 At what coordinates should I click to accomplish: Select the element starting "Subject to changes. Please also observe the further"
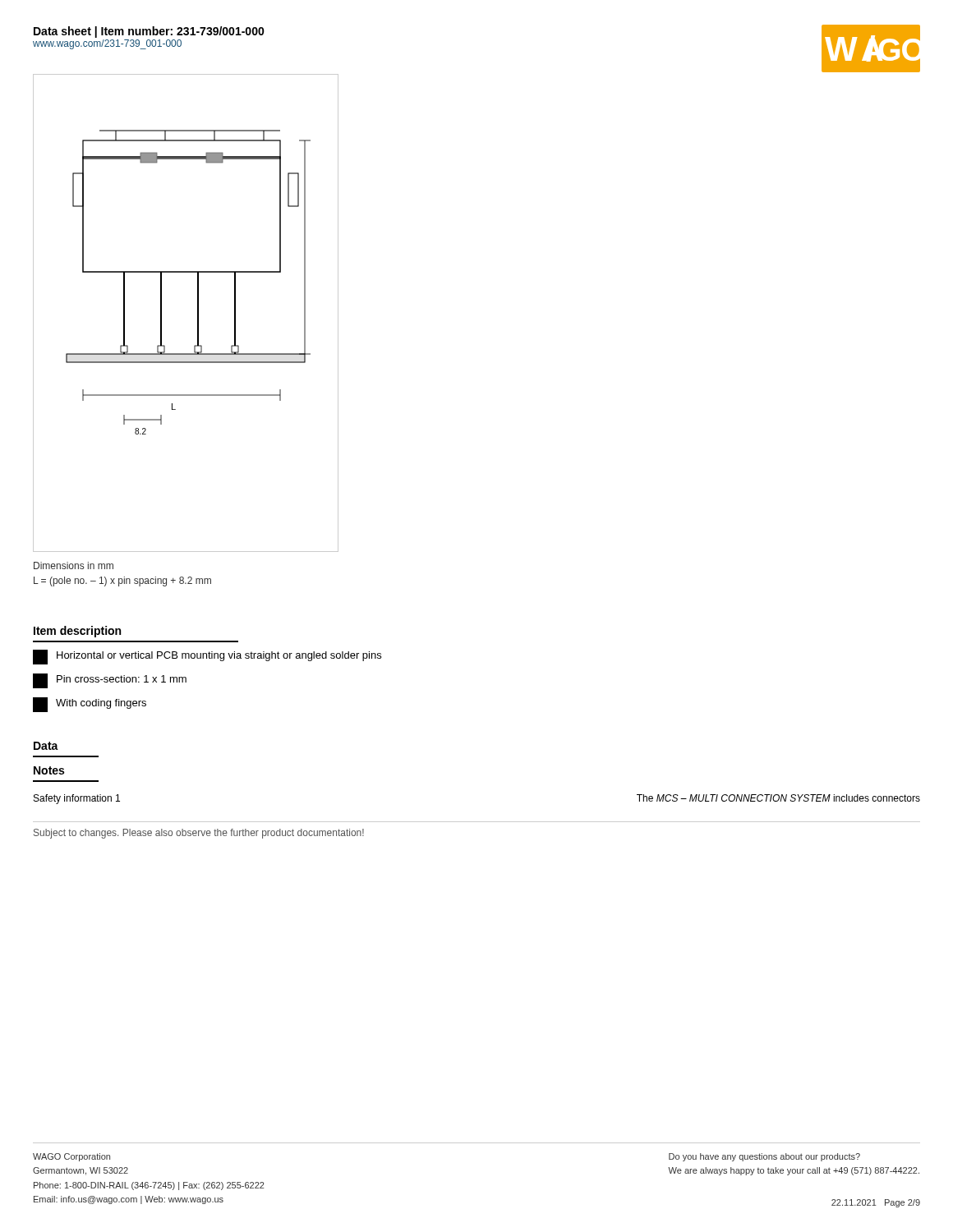(199, 833)
